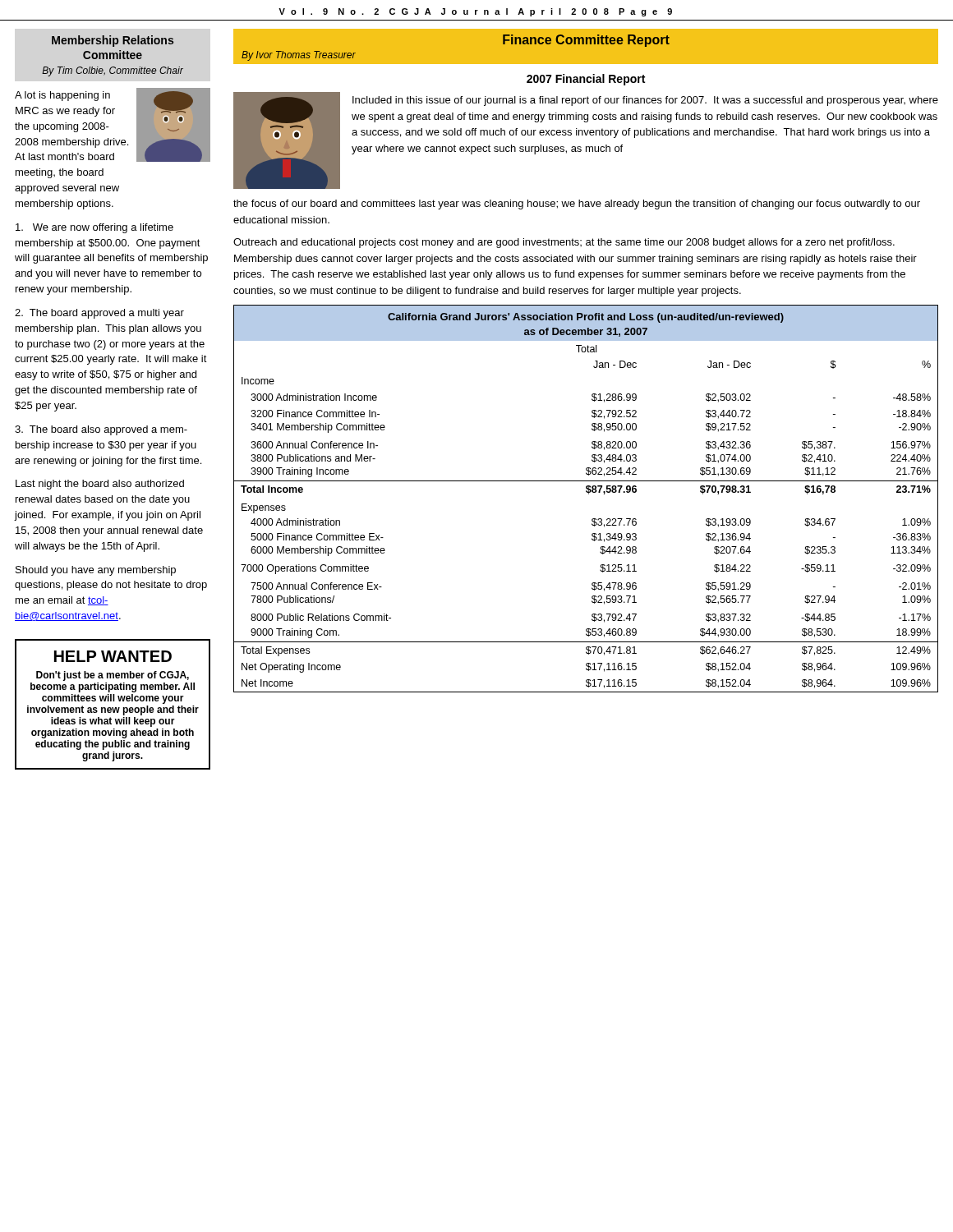Where is the passage that starts "Last night the board also authorized"?
This screenshot has width=953, height=1232.
click(109, 515)
